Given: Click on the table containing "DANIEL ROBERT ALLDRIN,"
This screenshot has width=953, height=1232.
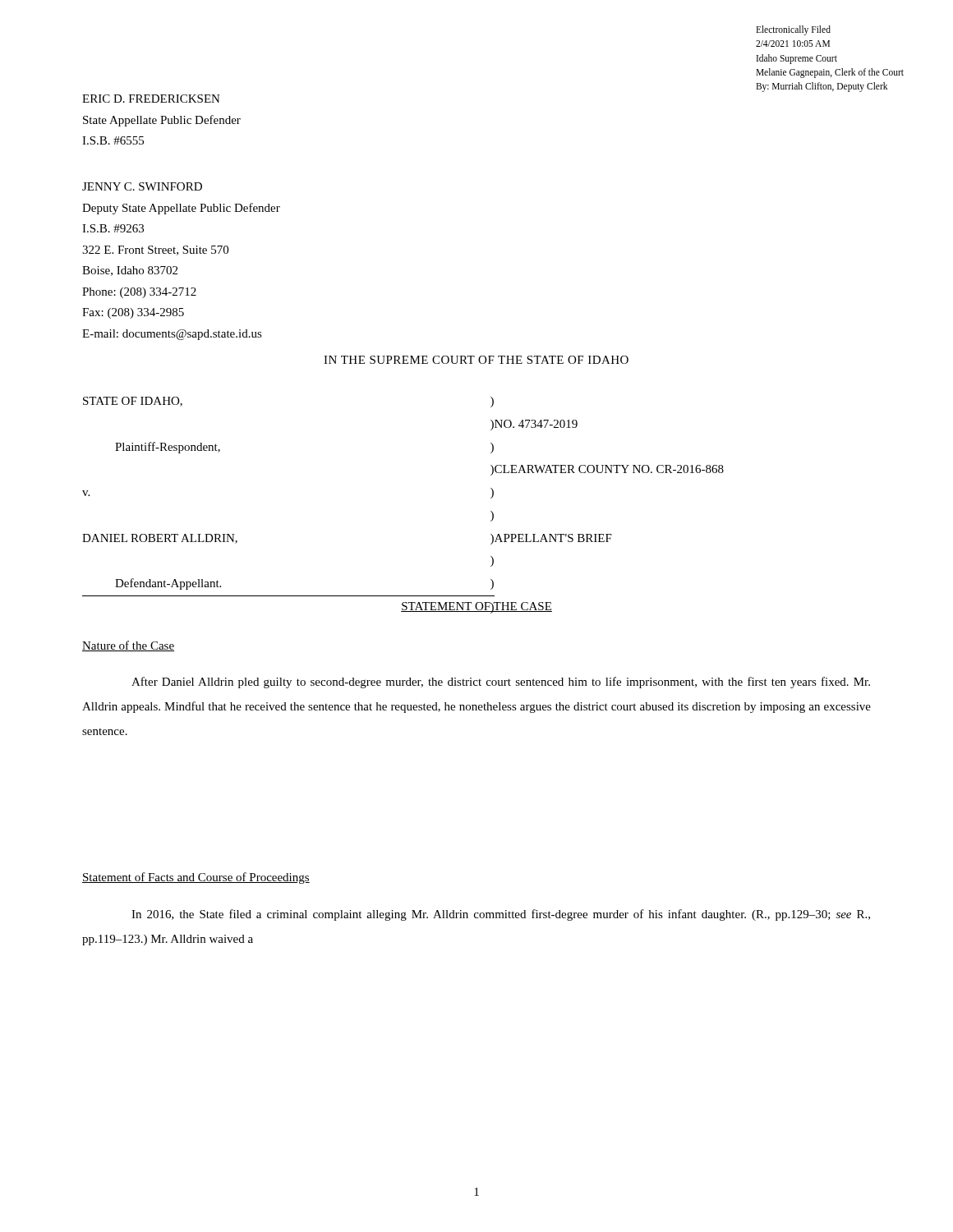Looking at the screenshot, I should [x=476, y=505].
